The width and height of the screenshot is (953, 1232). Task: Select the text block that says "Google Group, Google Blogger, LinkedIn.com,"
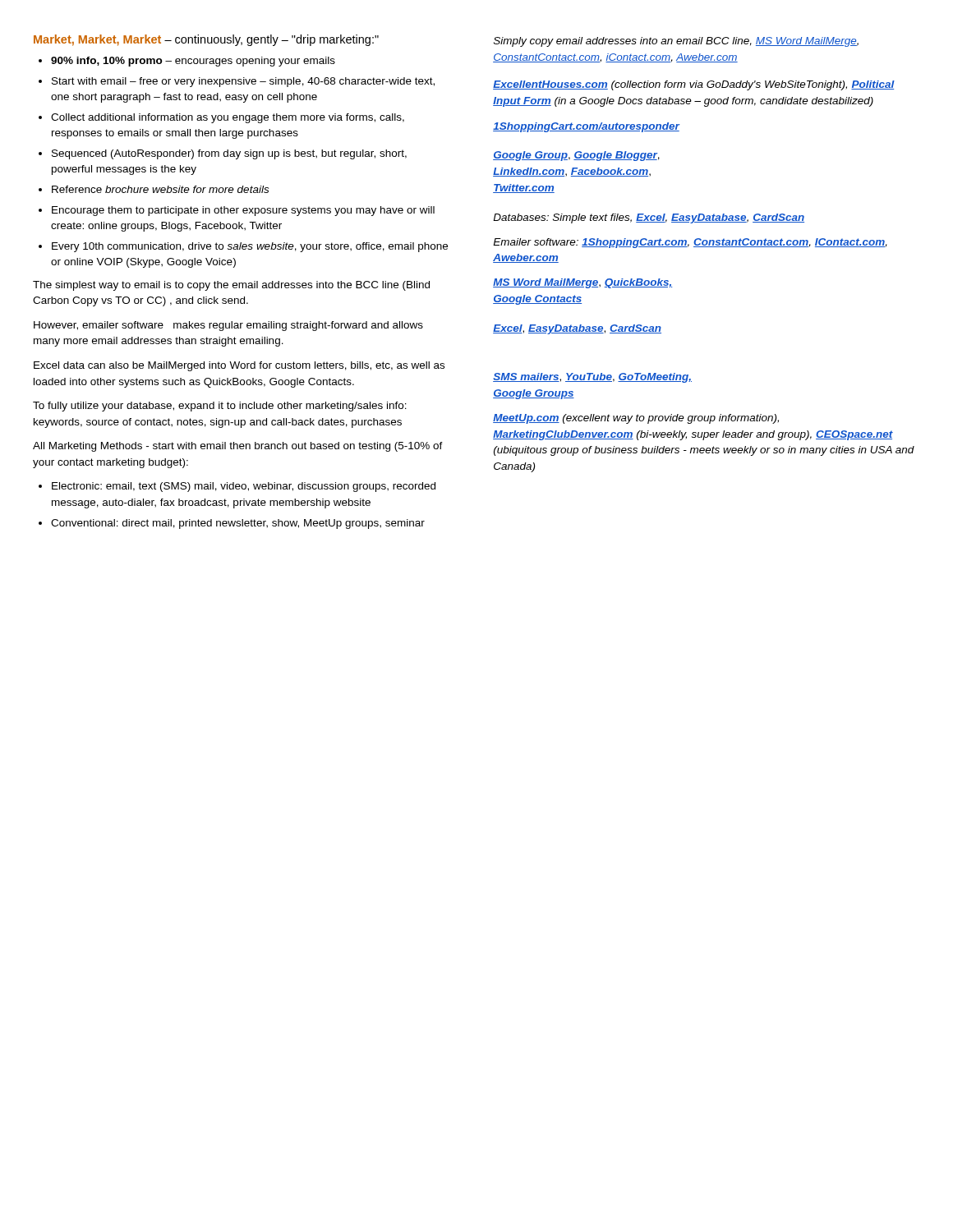pos(577,171)
